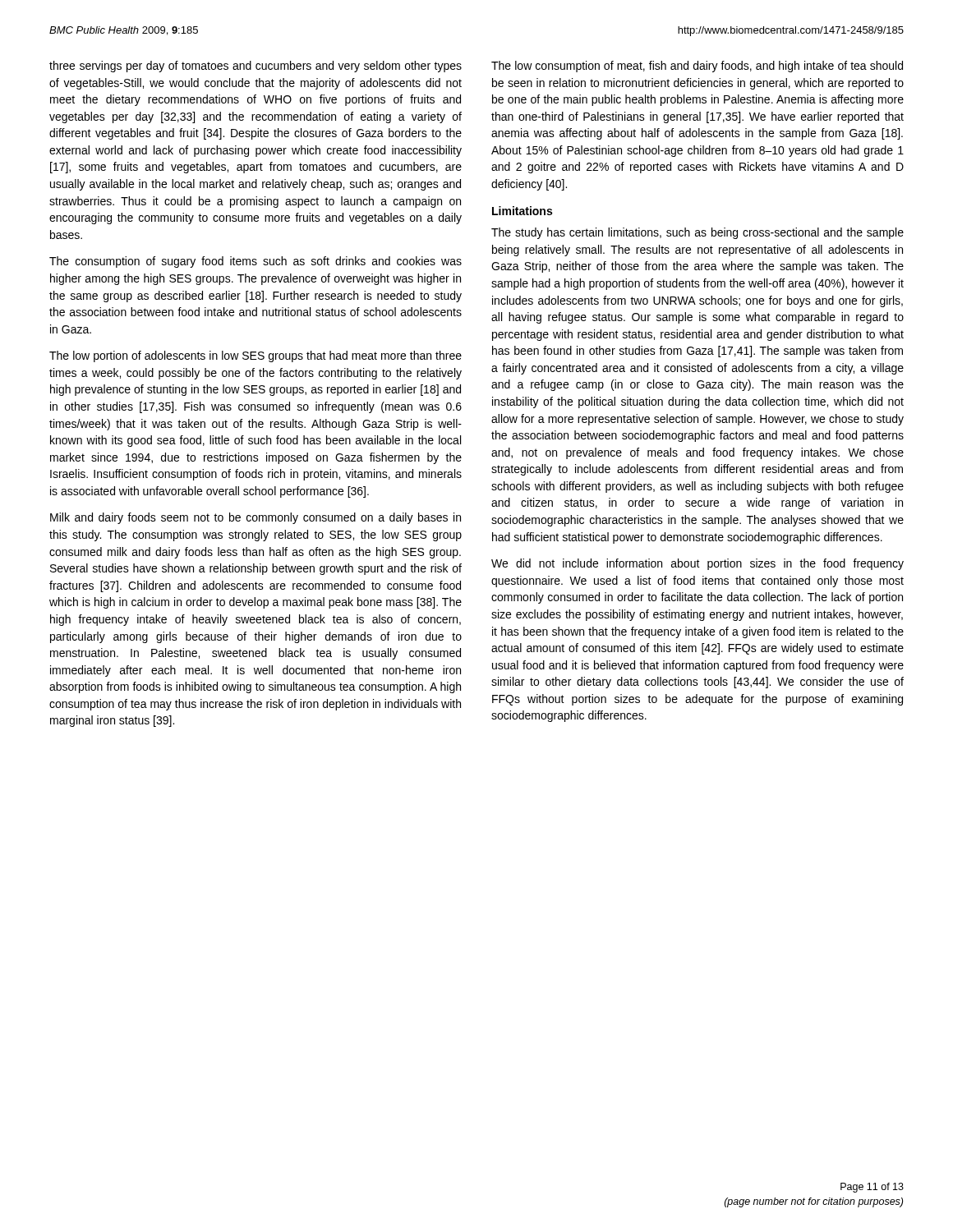Navigate to the passage starting "The consumption of sugary food items such"
The height and width of the screenshot is (1232, 953).
tap(255, 296)
